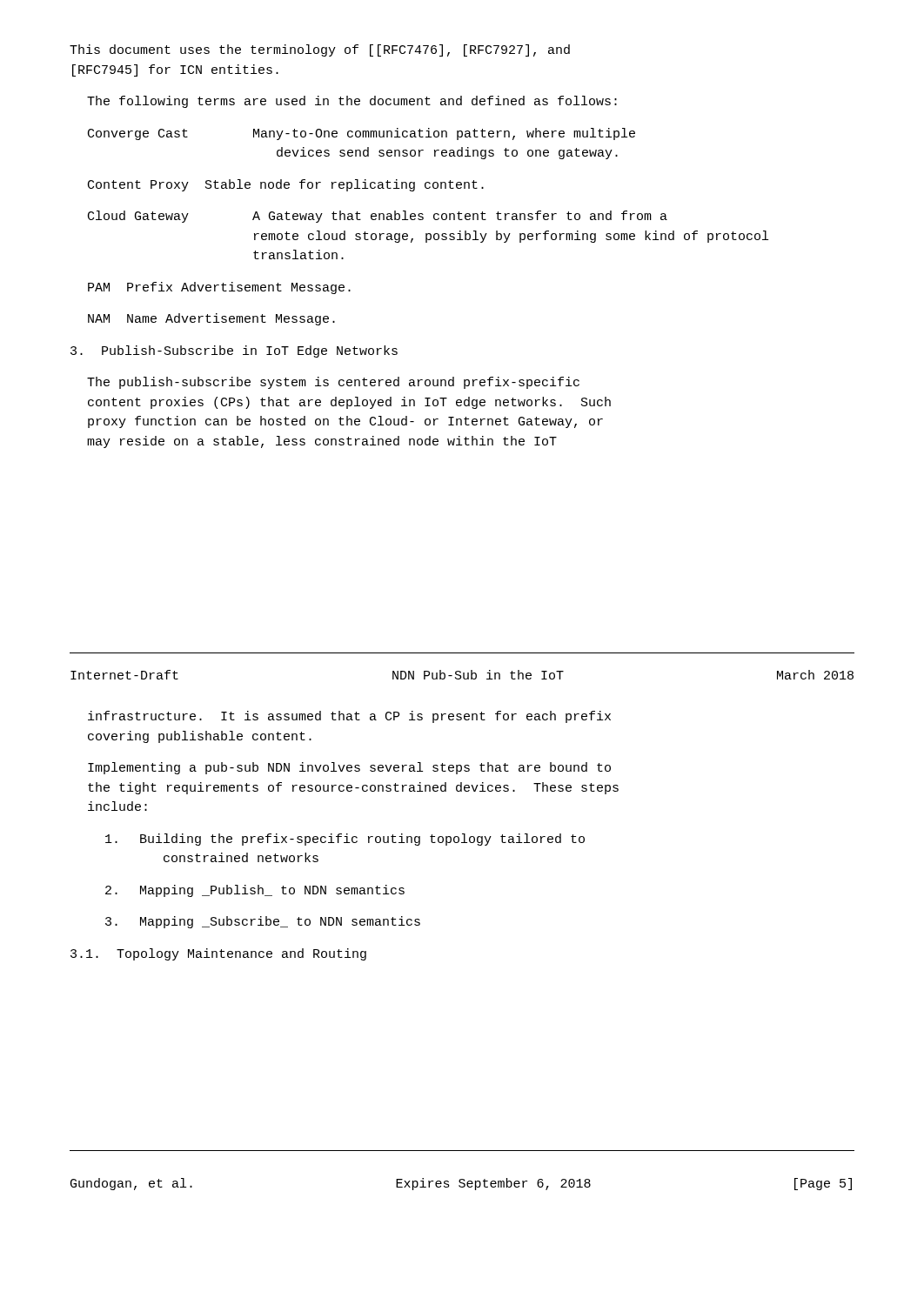Locate the text that says "NAM Name Advertisement Message."
Viewport: 924px width, 1305px height.
[212, 320]
